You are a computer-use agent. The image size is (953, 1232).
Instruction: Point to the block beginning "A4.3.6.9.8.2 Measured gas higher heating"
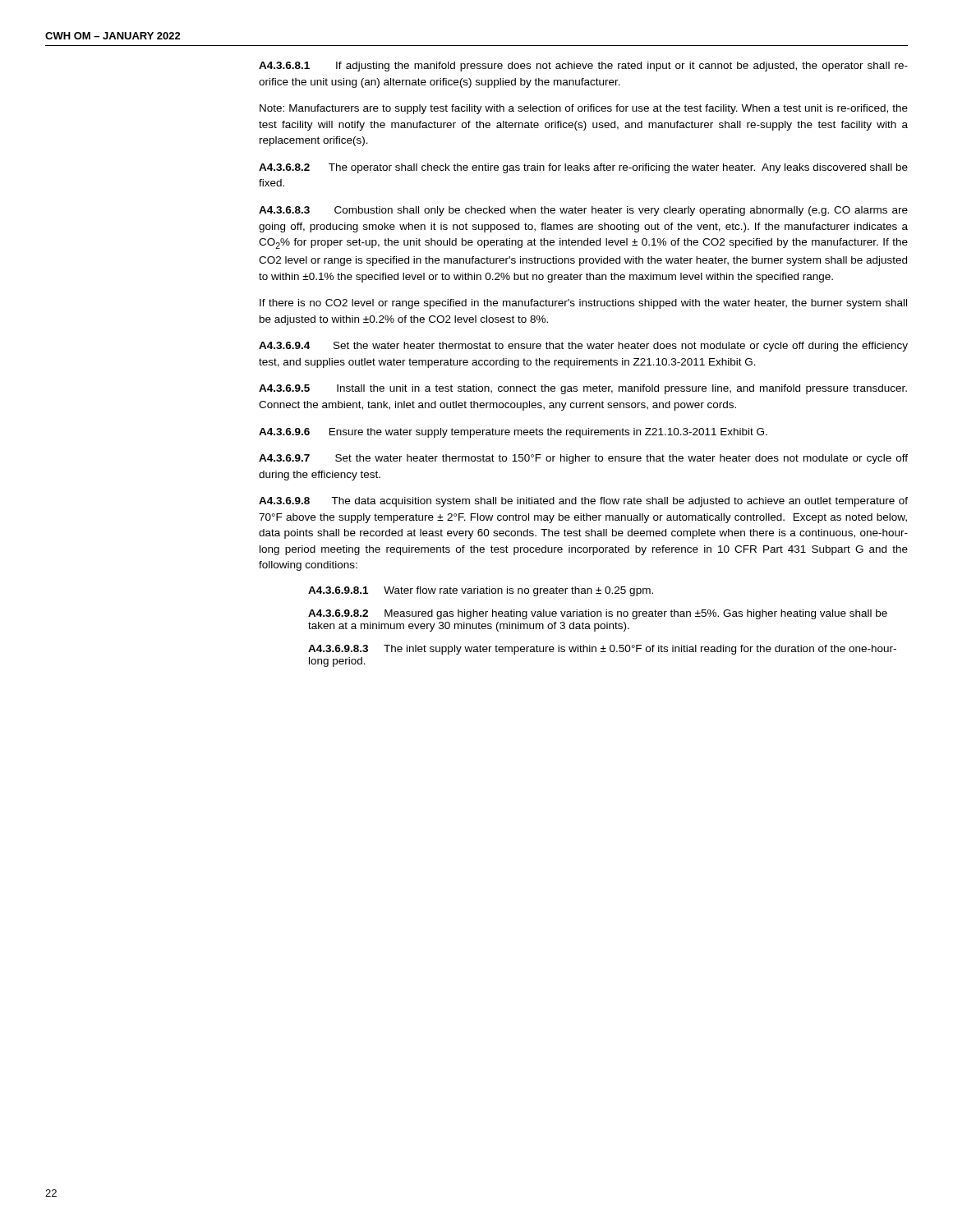click(x=598, y=619)
